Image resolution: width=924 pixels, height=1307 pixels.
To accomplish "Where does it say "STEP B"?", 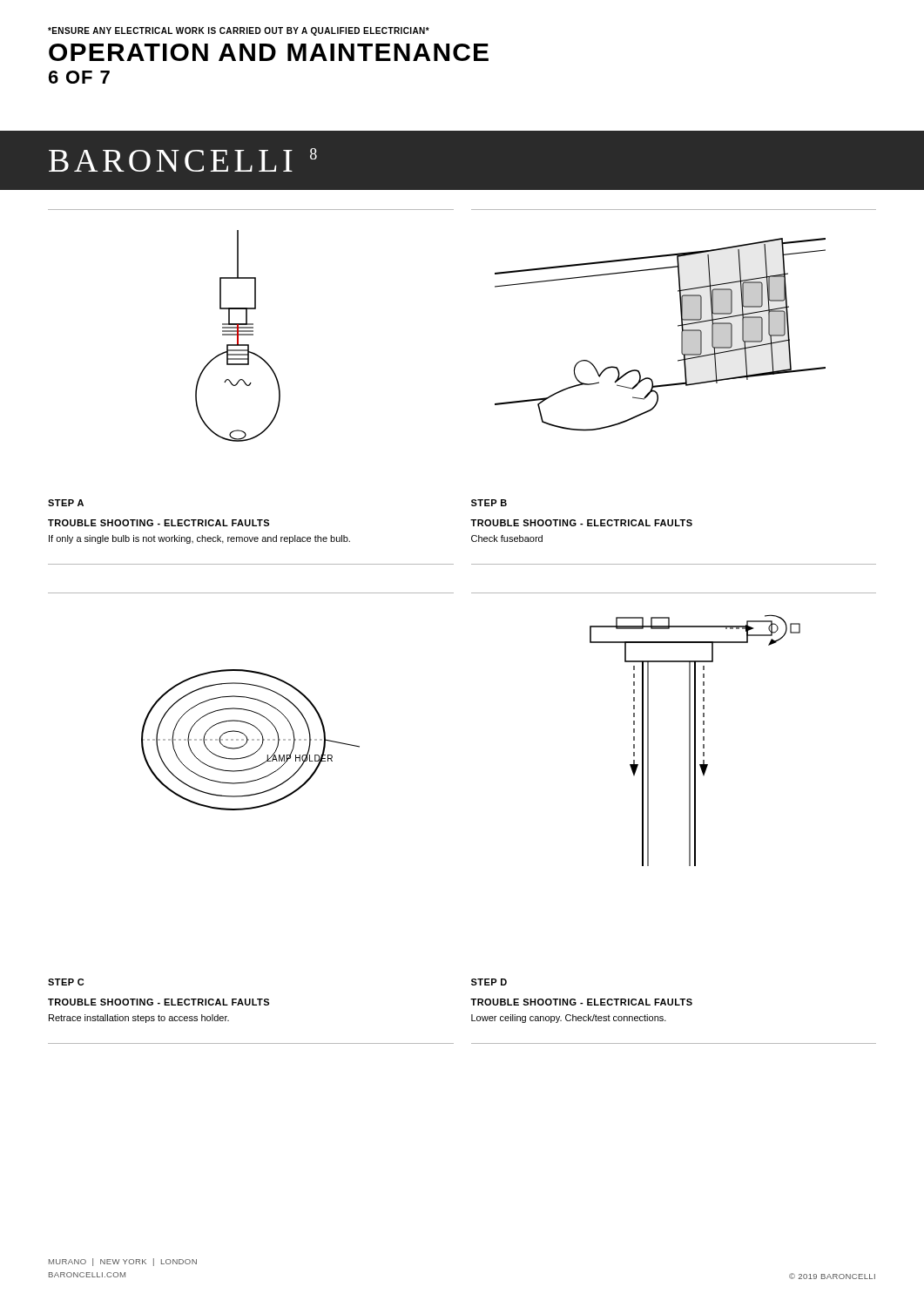I will tap(489, 503).
